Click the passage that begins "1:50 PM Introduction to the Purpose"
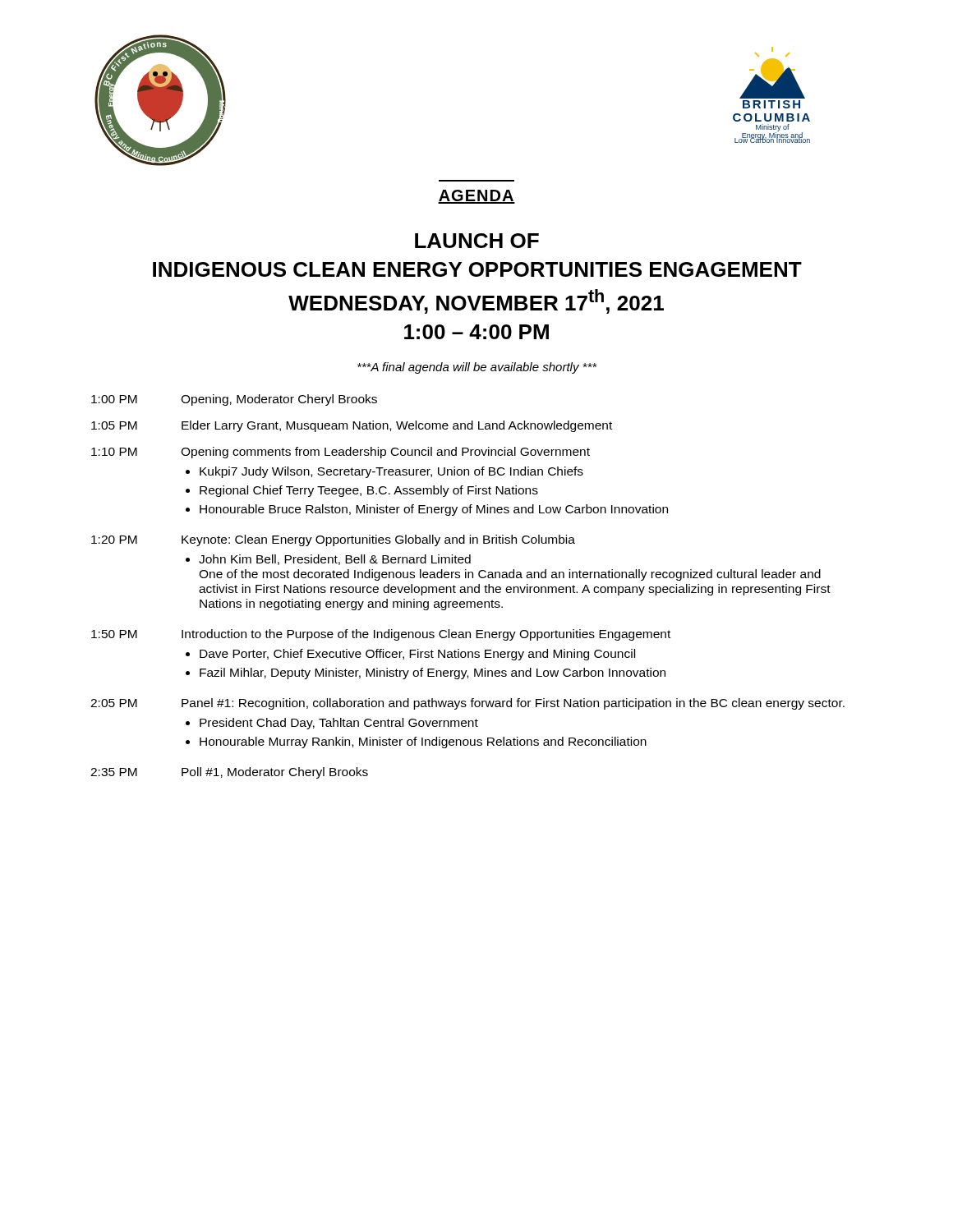The height and width of the screenshot is (1232, 953). [x=476, y=655]
